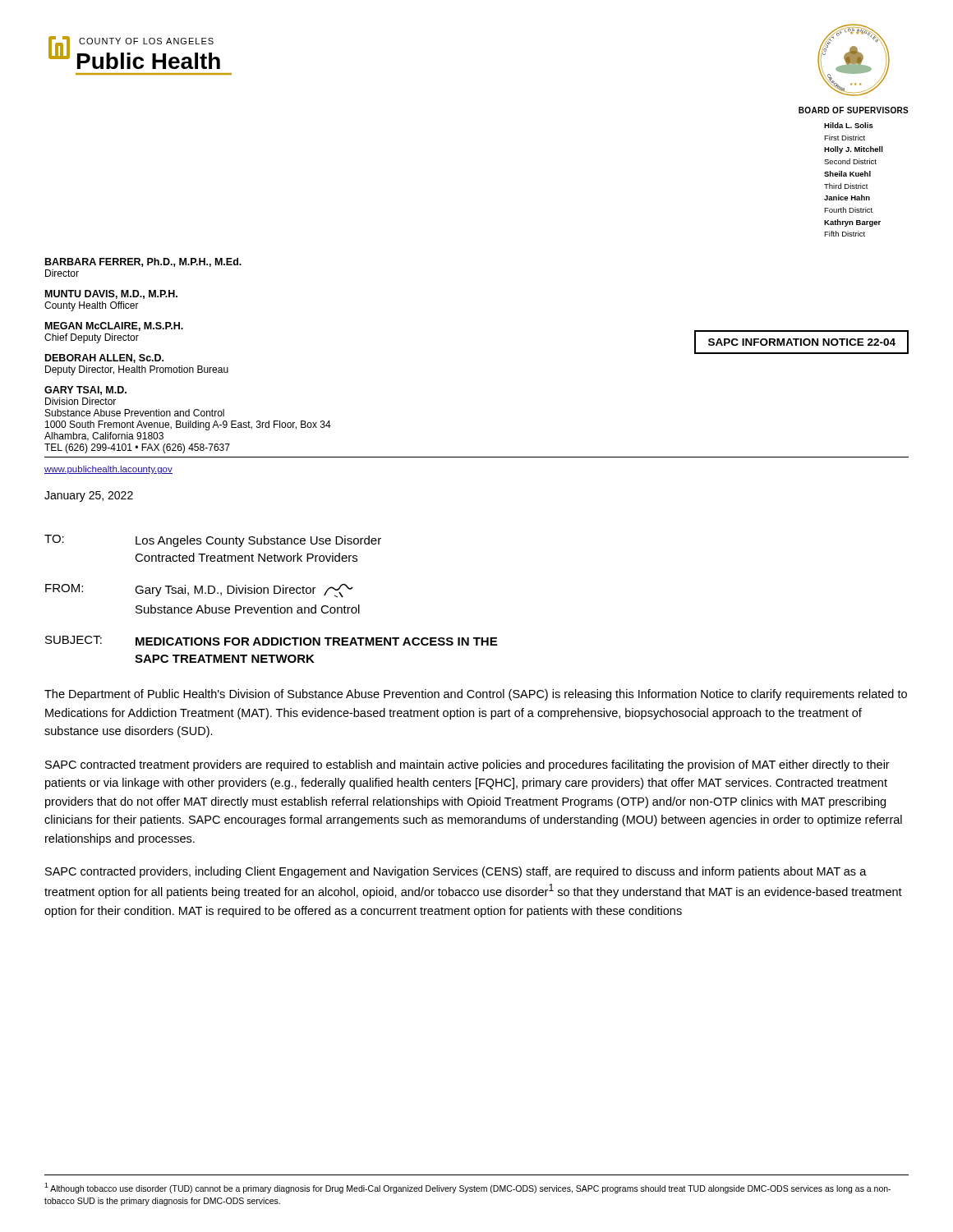Find the text block that says "TO: Los Angeles"
Screen dimensions: 1232x953
coord(213,541)
